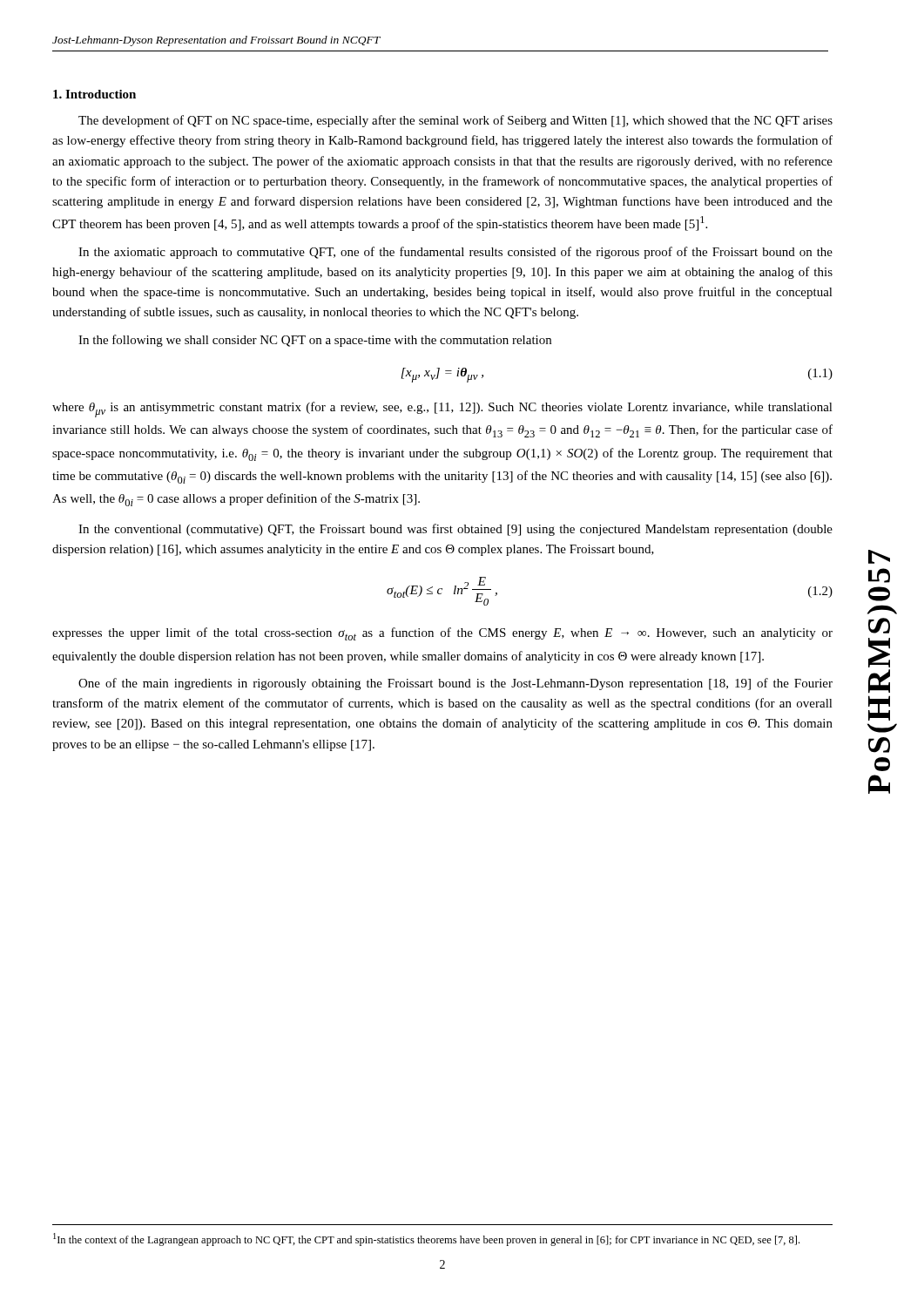The height and width of the screenshot is (1307, 924).
Task: Find the footnote that reads "1In the context"
Action: click(x=442, y=1253)
